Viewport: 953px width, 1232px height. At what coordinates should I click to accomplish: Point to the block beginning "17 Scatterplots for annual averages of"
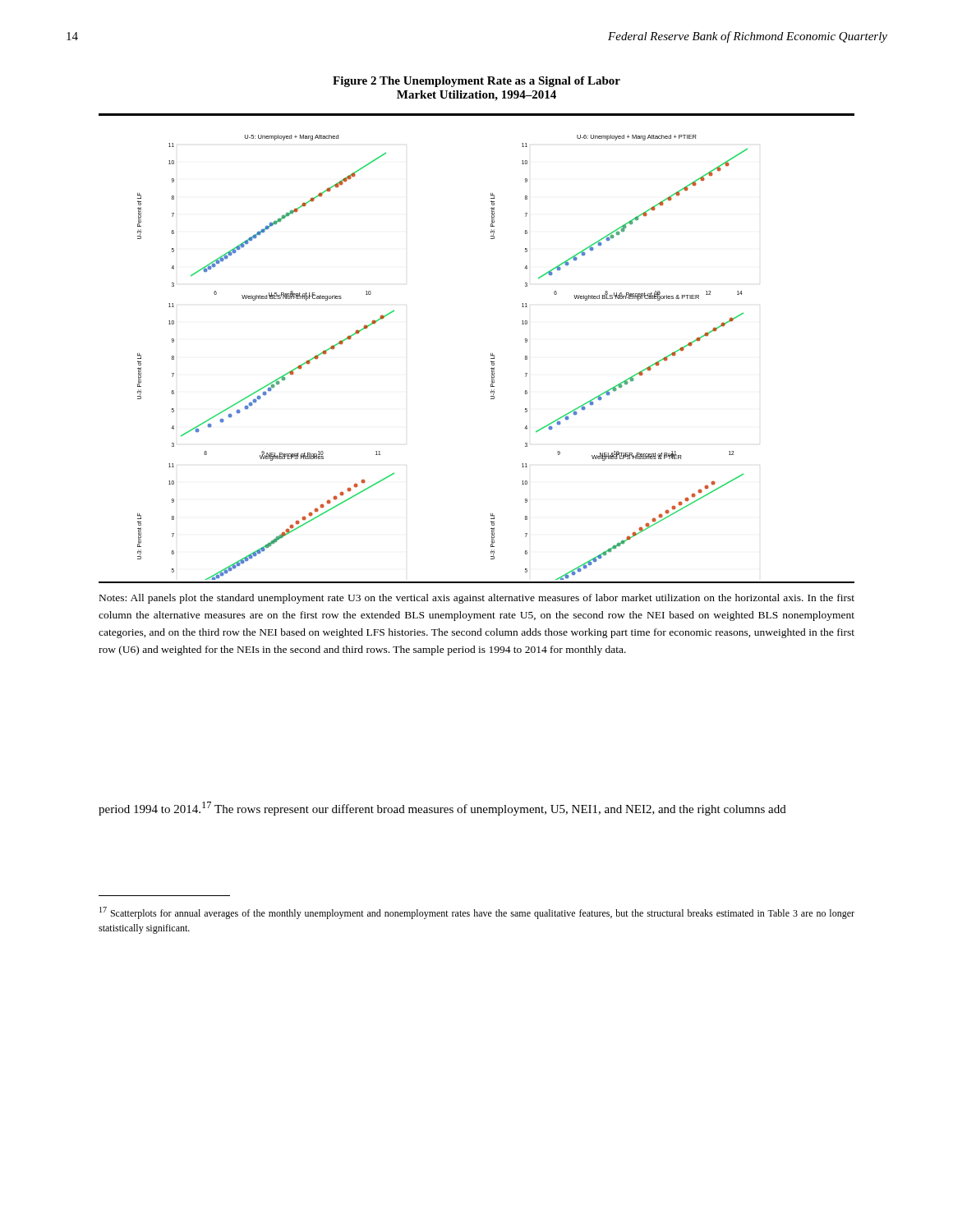point(476,920)
